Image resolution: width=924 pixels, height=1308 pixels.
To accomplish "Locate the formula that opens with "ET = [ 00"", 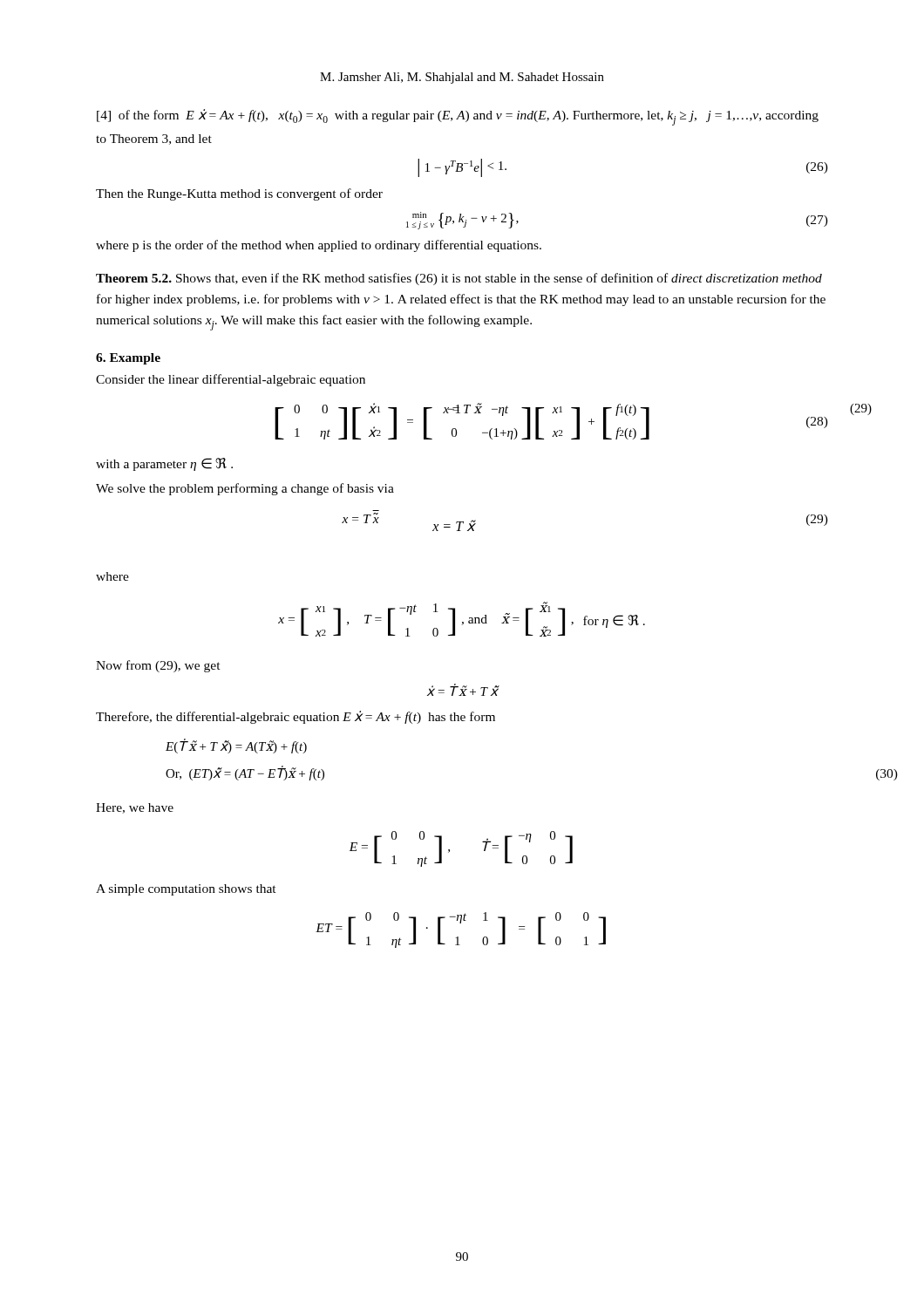I will pyautogui.click(x=462, y=929).
